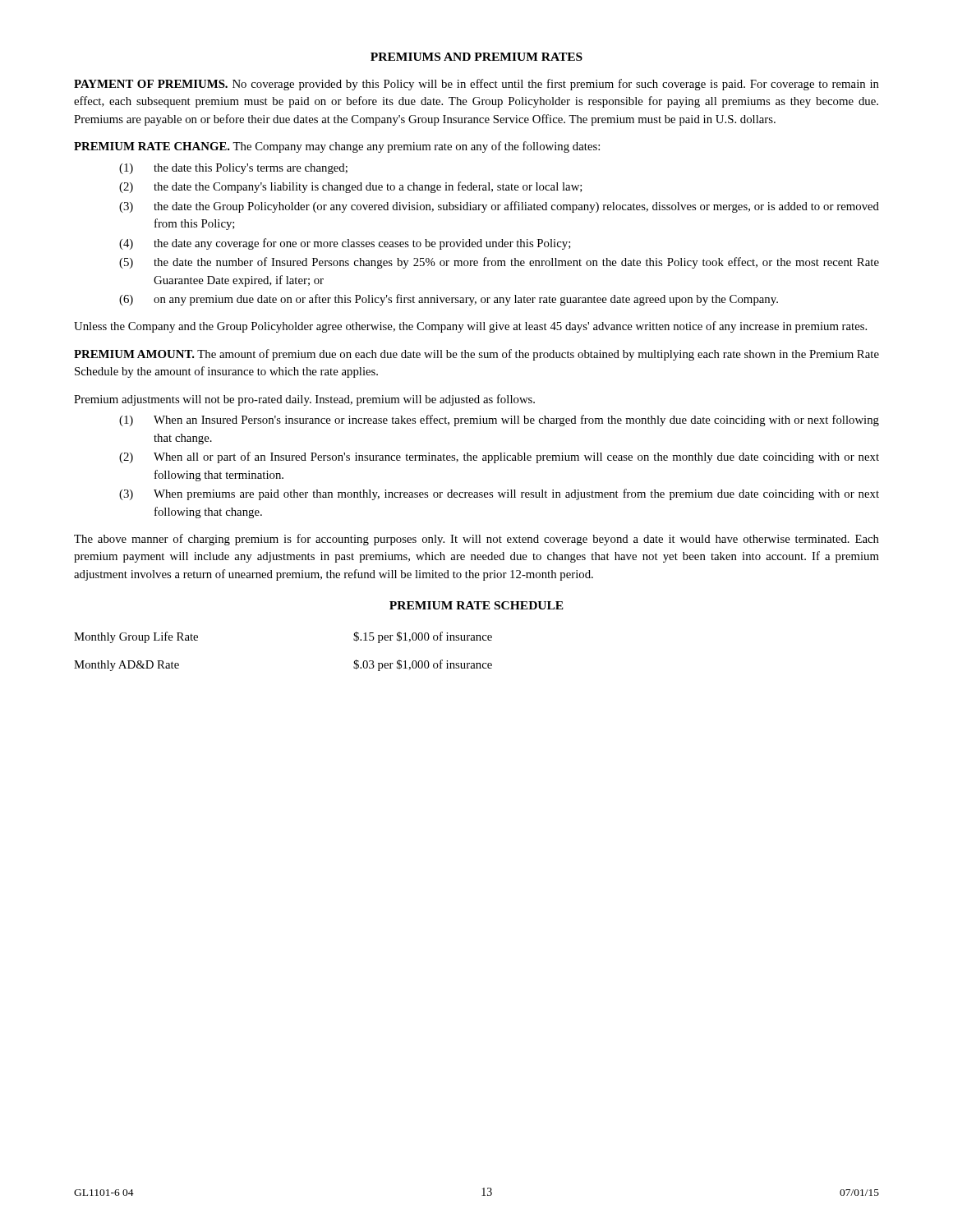This screenshot has height=1232, width=953.
Task: Find the list item that says "(2) When all or part of an"
Action: pyautogui.click(x=476, y=466)
